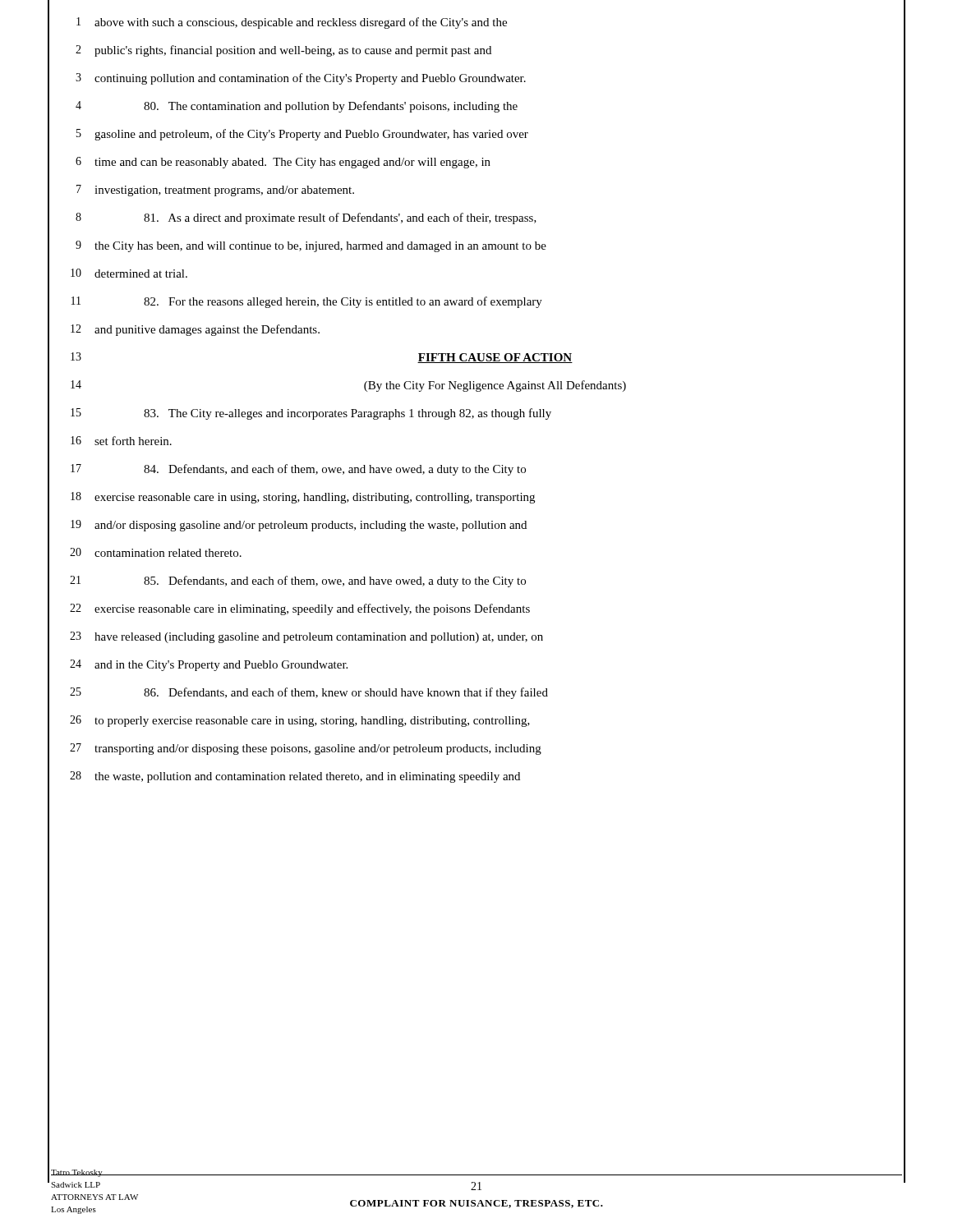Click on the list item containing "and in the City's"
The height and width of the screenshot is (1232, 953).
click(222, 664)
